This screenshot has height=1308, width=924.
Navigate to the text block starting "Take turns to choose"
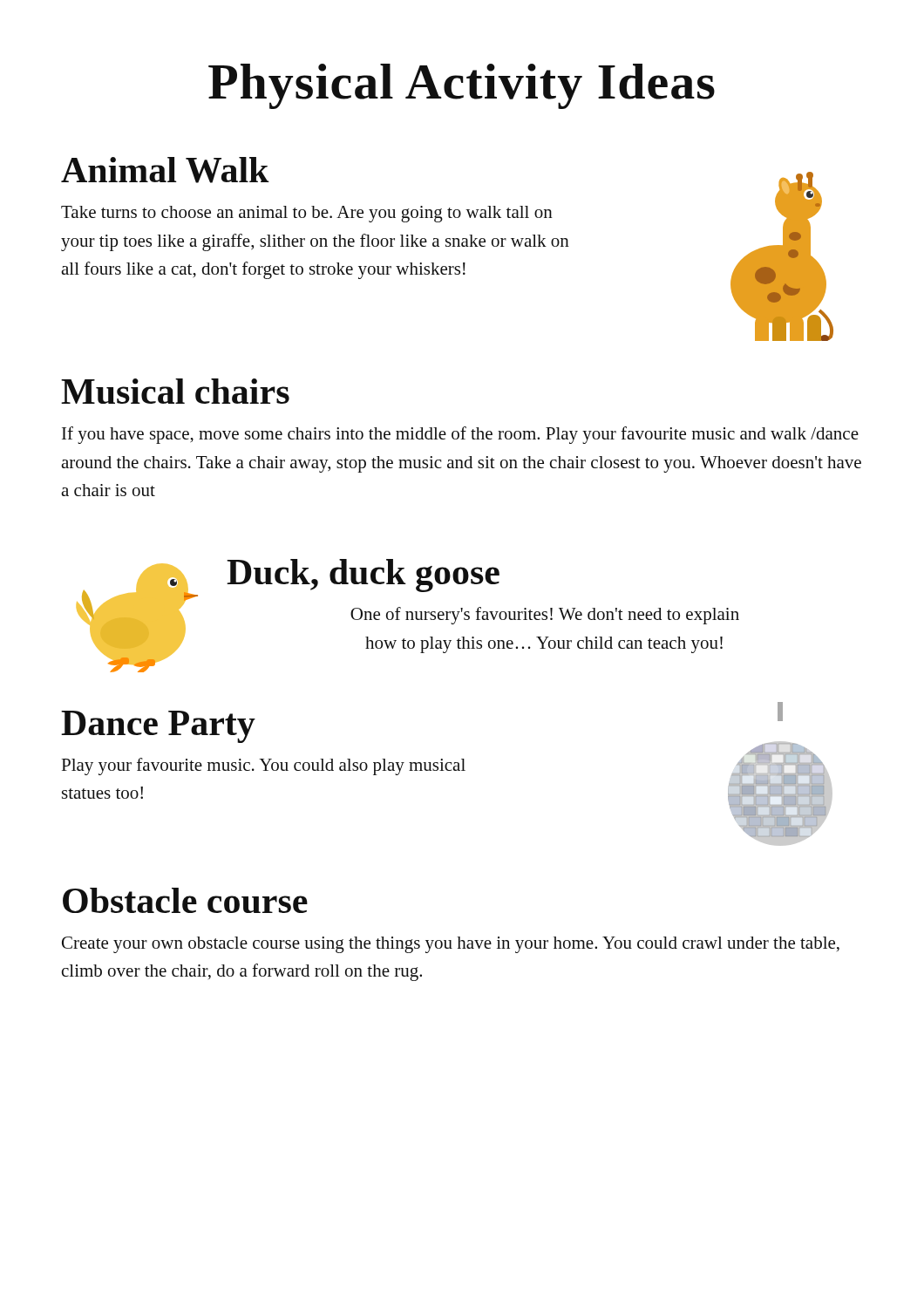pos(315,240)
